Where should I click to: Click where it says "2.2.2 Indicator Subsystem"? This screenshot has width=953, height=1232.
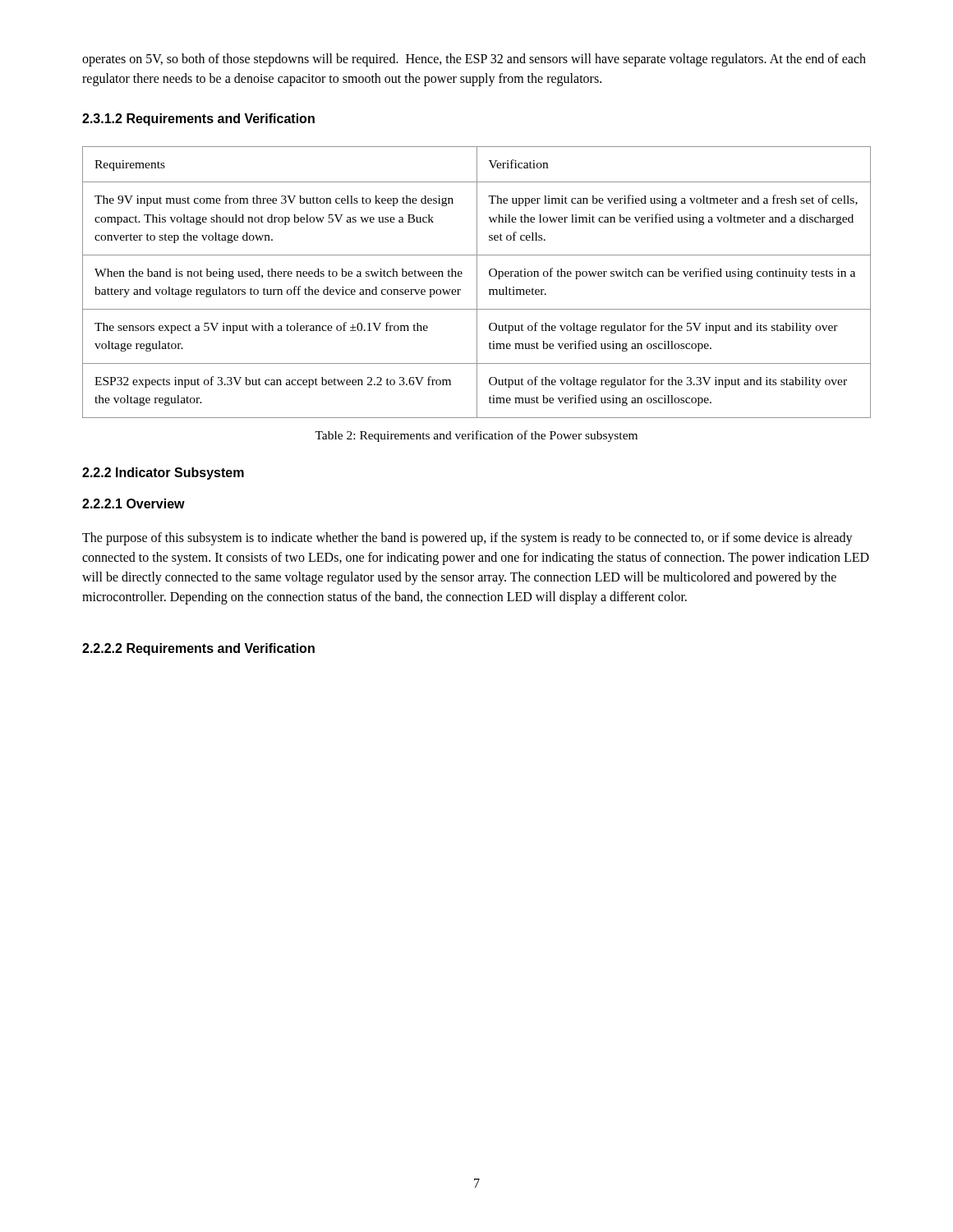click(163, 472)
